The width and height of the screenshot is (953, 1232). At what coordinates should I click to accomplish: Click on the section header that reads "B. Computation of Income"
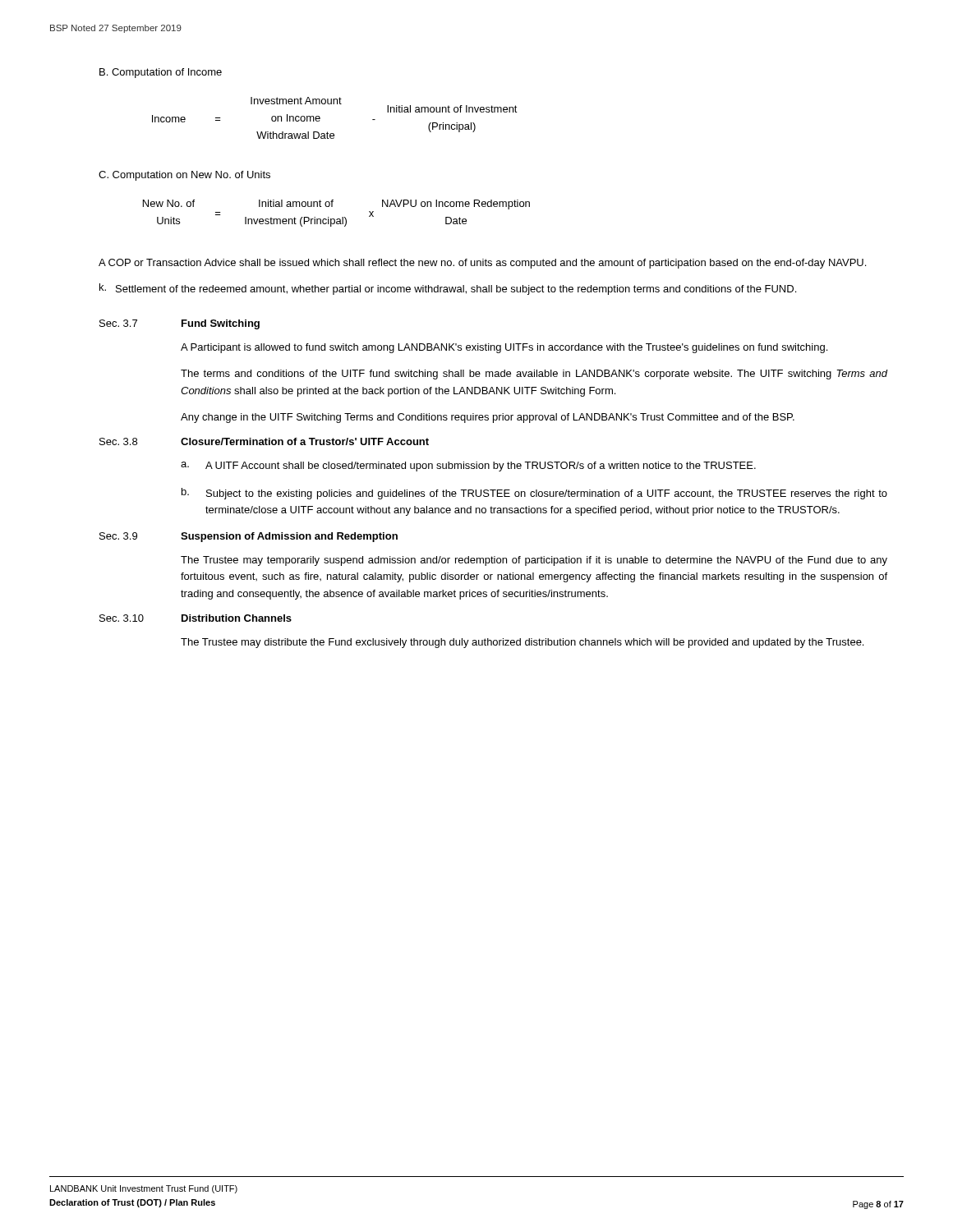(160, 72)
